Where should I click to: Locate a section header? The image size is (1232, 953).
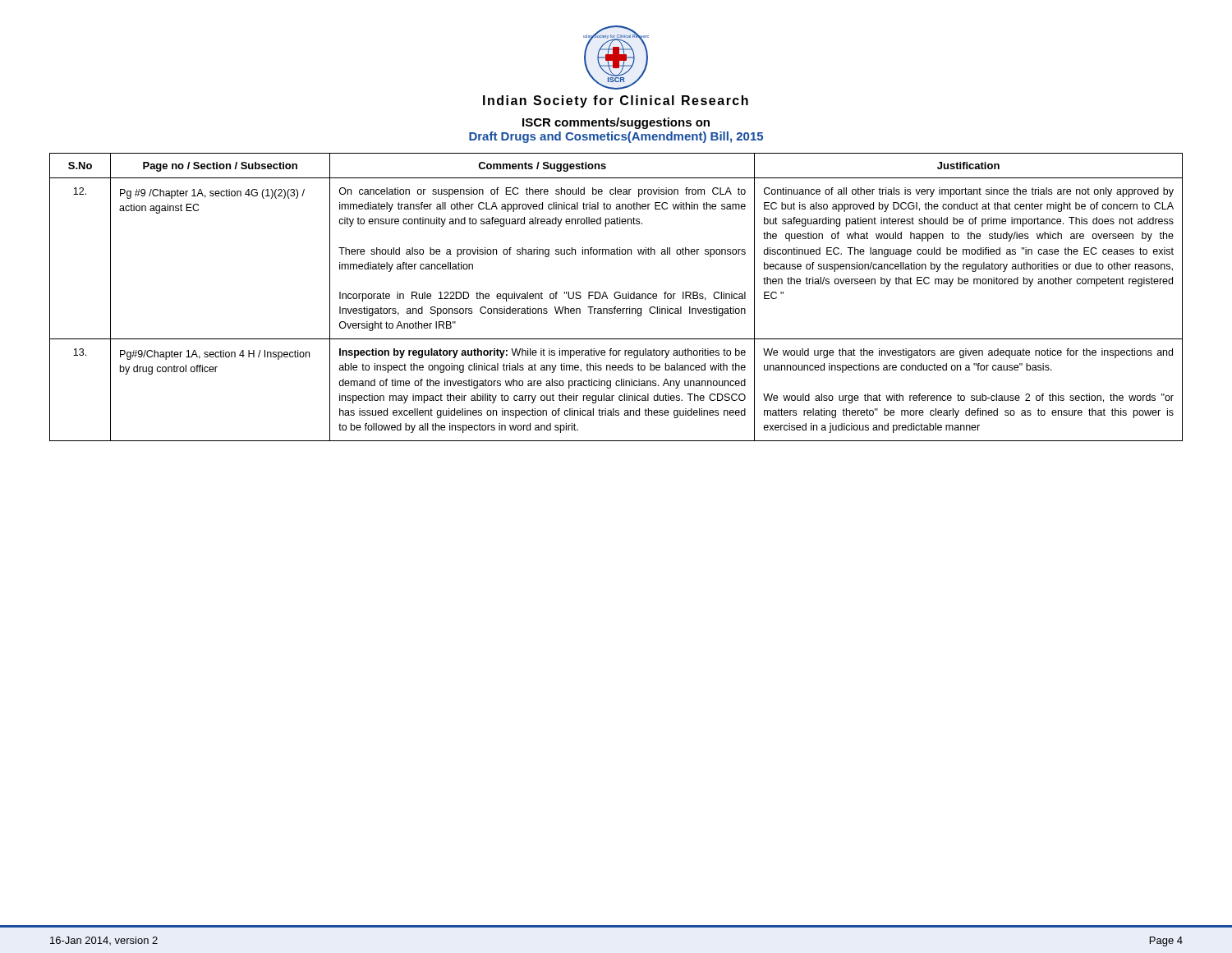(x=616, y=129)
